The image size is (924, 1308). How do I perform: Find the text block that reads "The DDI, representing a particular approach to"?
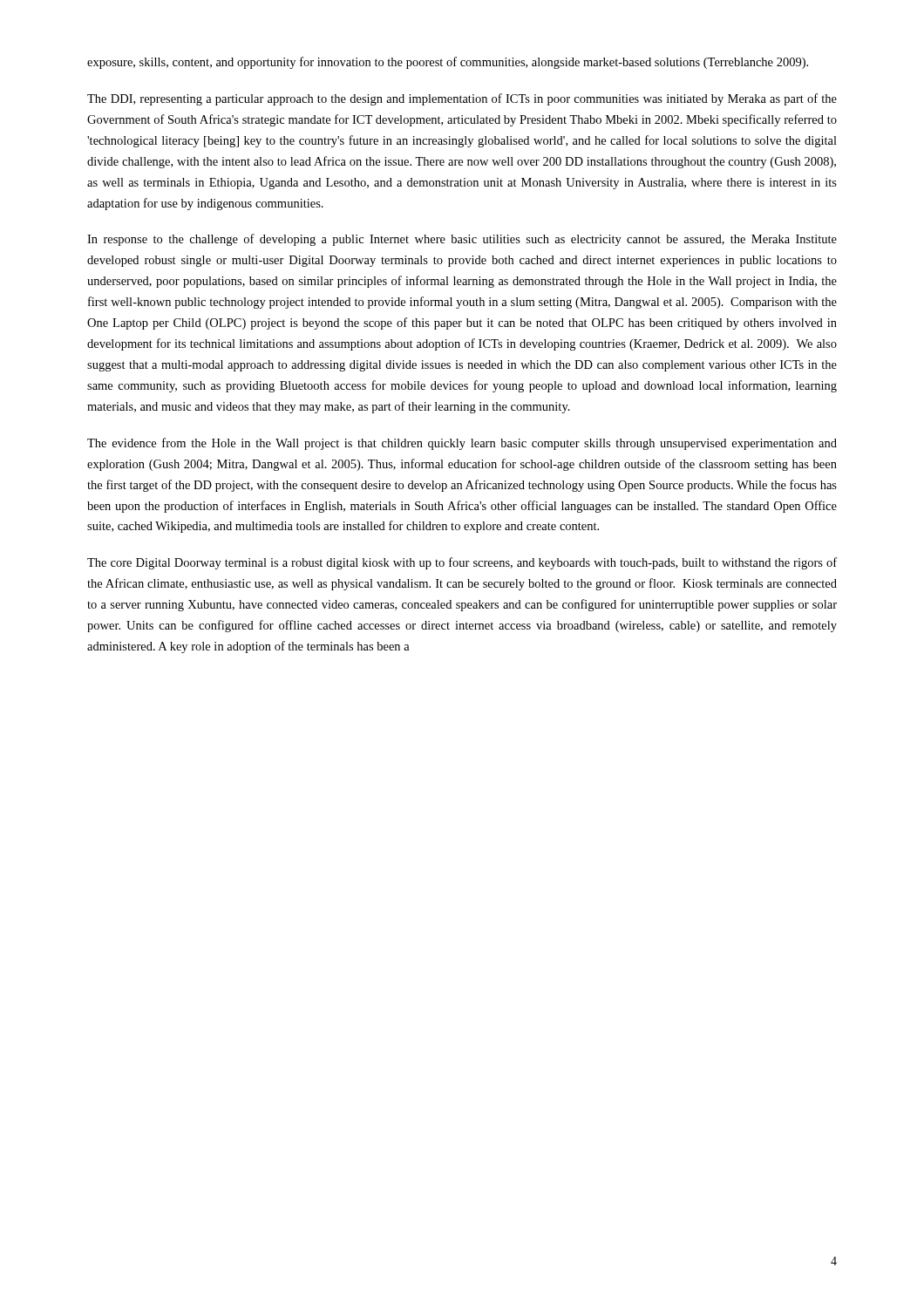click(462, 151)
